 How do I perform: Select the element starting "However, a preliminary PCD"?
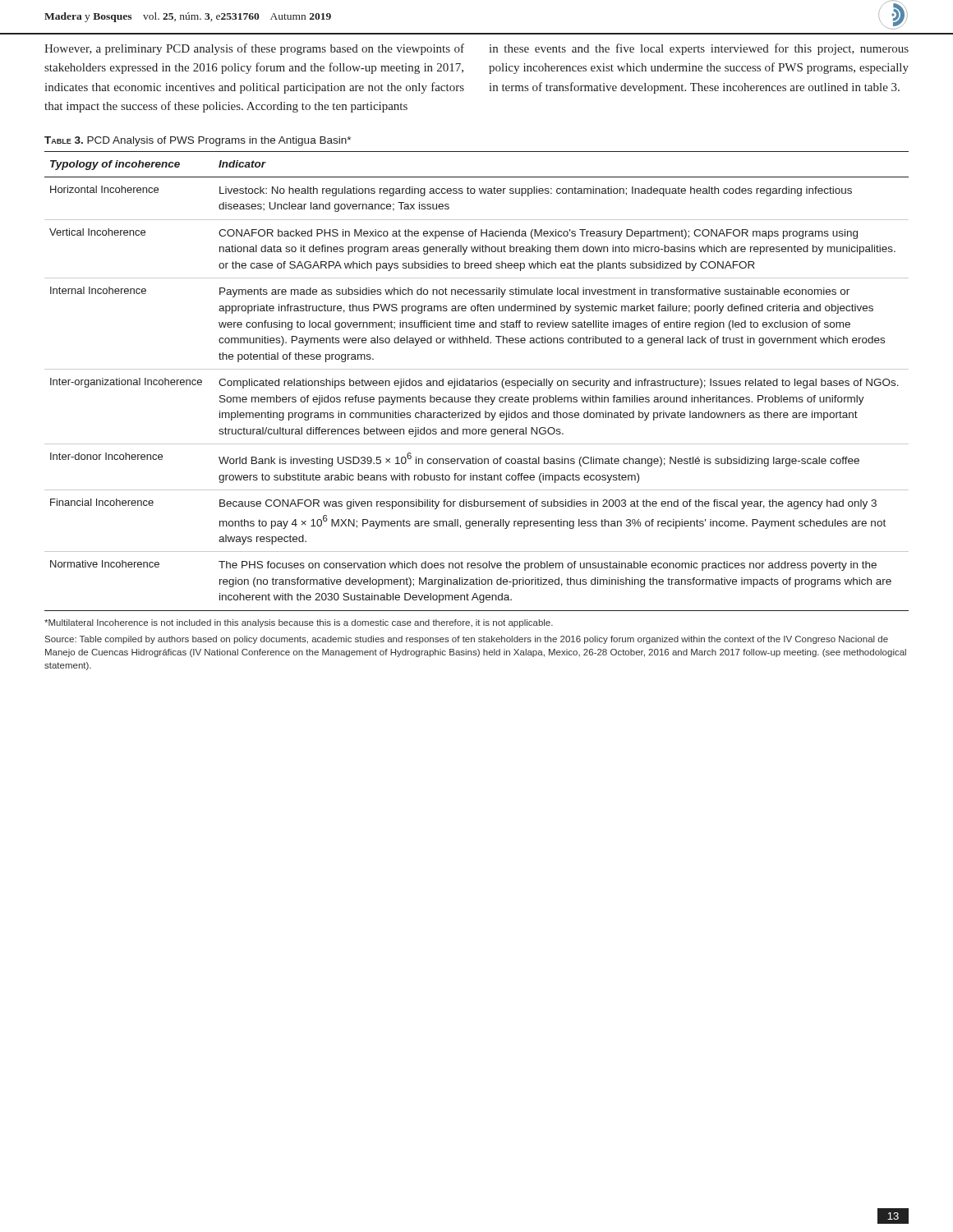click(254, 77)
